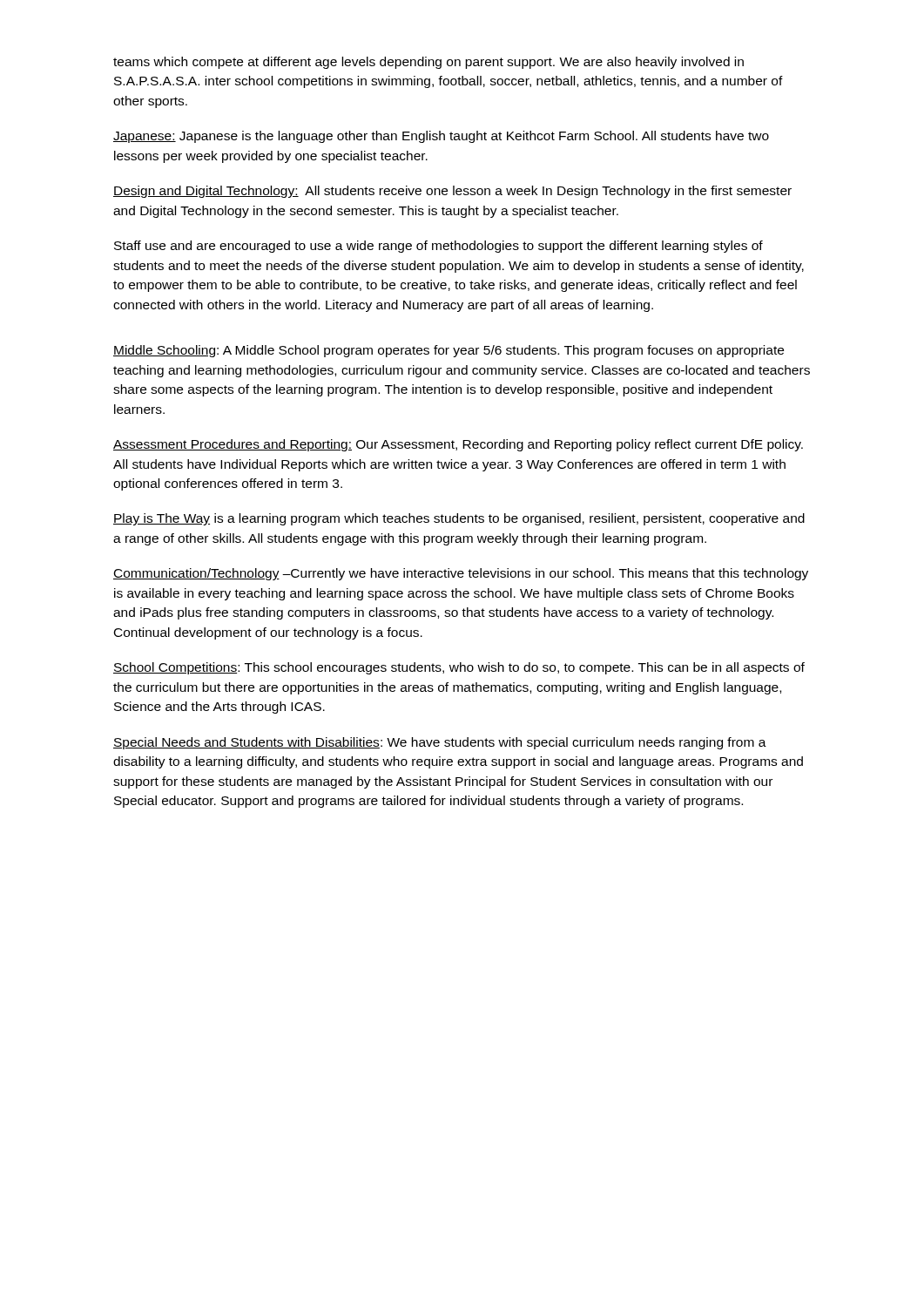This screenshot has height=1307, width=924.
Task: Point to the block beginning "Special Needs and Students with"
Action: pyautogui.click(x=458, y=771)
